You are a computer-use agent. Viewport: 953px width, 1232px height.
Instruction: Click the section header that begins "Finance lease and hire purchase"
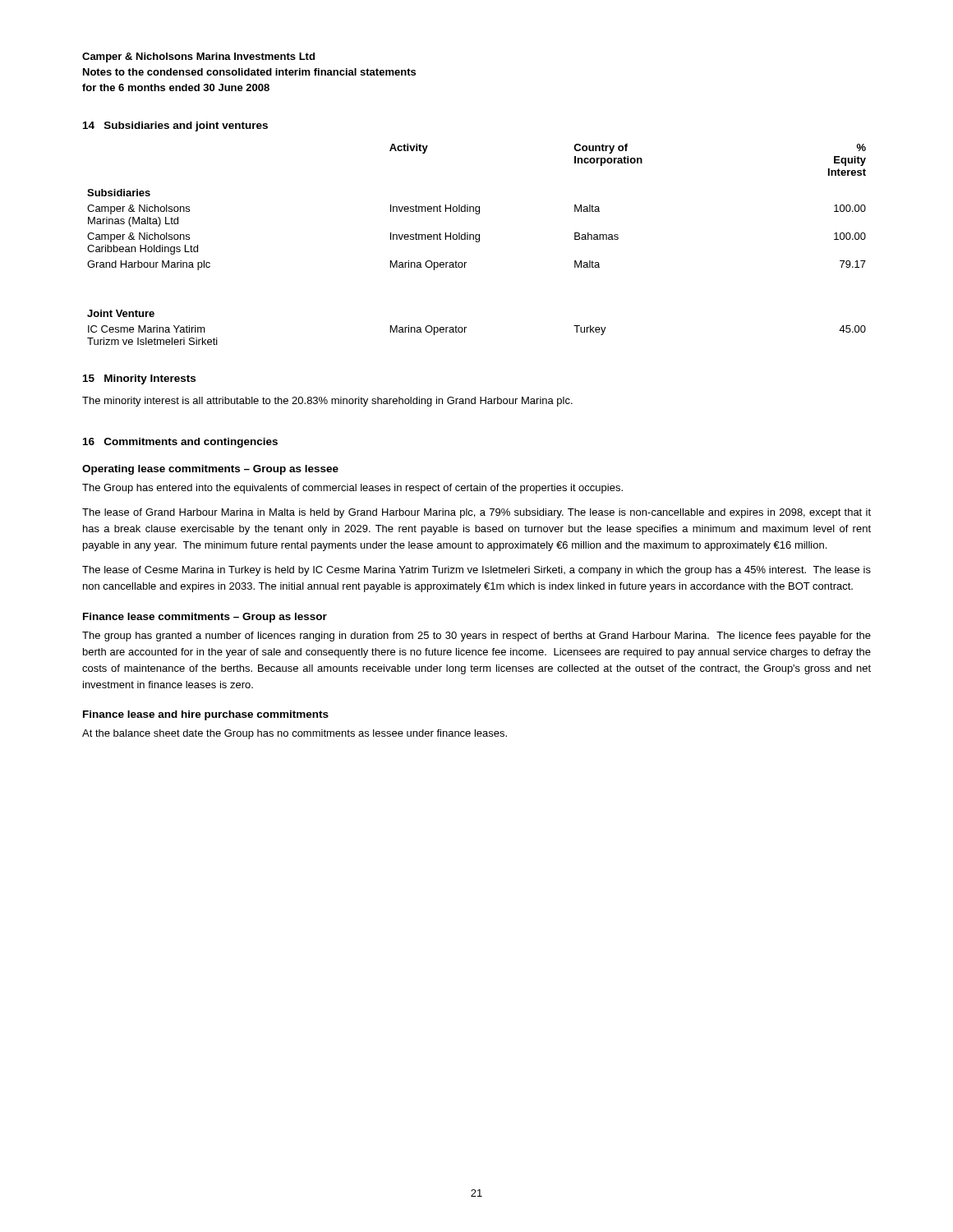[205, 714]
